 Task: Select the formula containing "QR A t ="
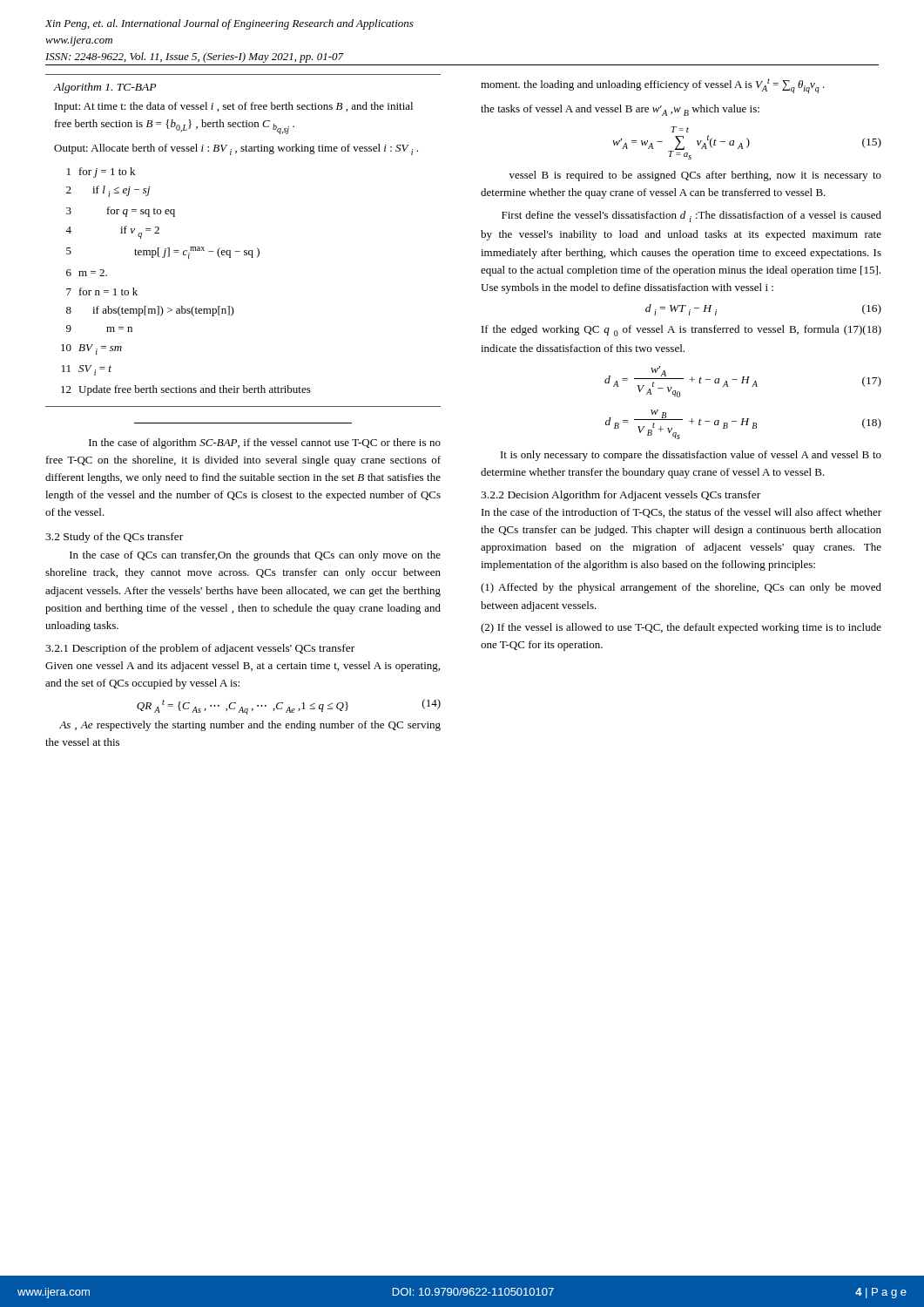point(289,705)
